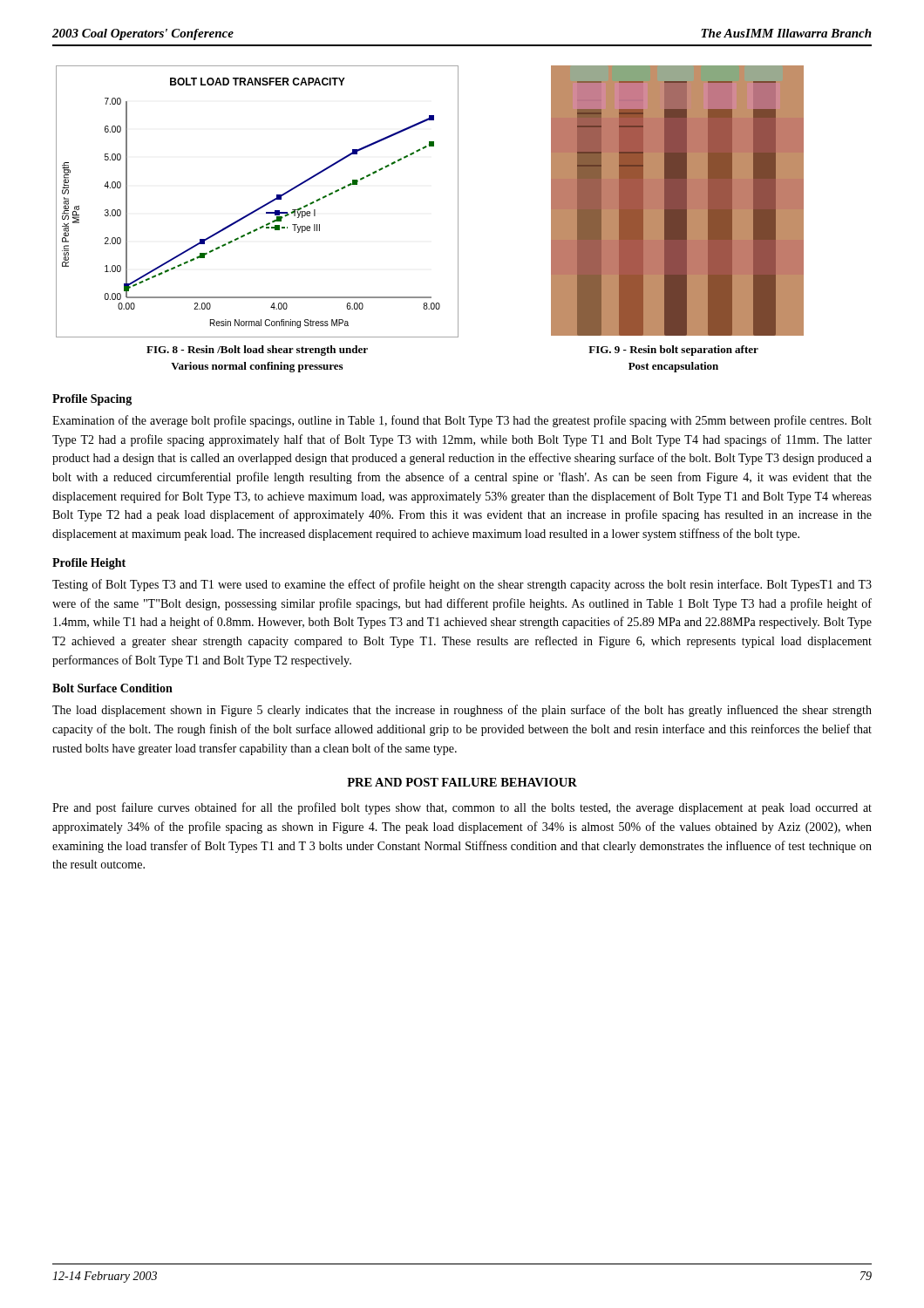The height and width of the screenshot is (1308, 924).
Task: Select the region starting "Profile Spacing"
Action: point(92,399)
